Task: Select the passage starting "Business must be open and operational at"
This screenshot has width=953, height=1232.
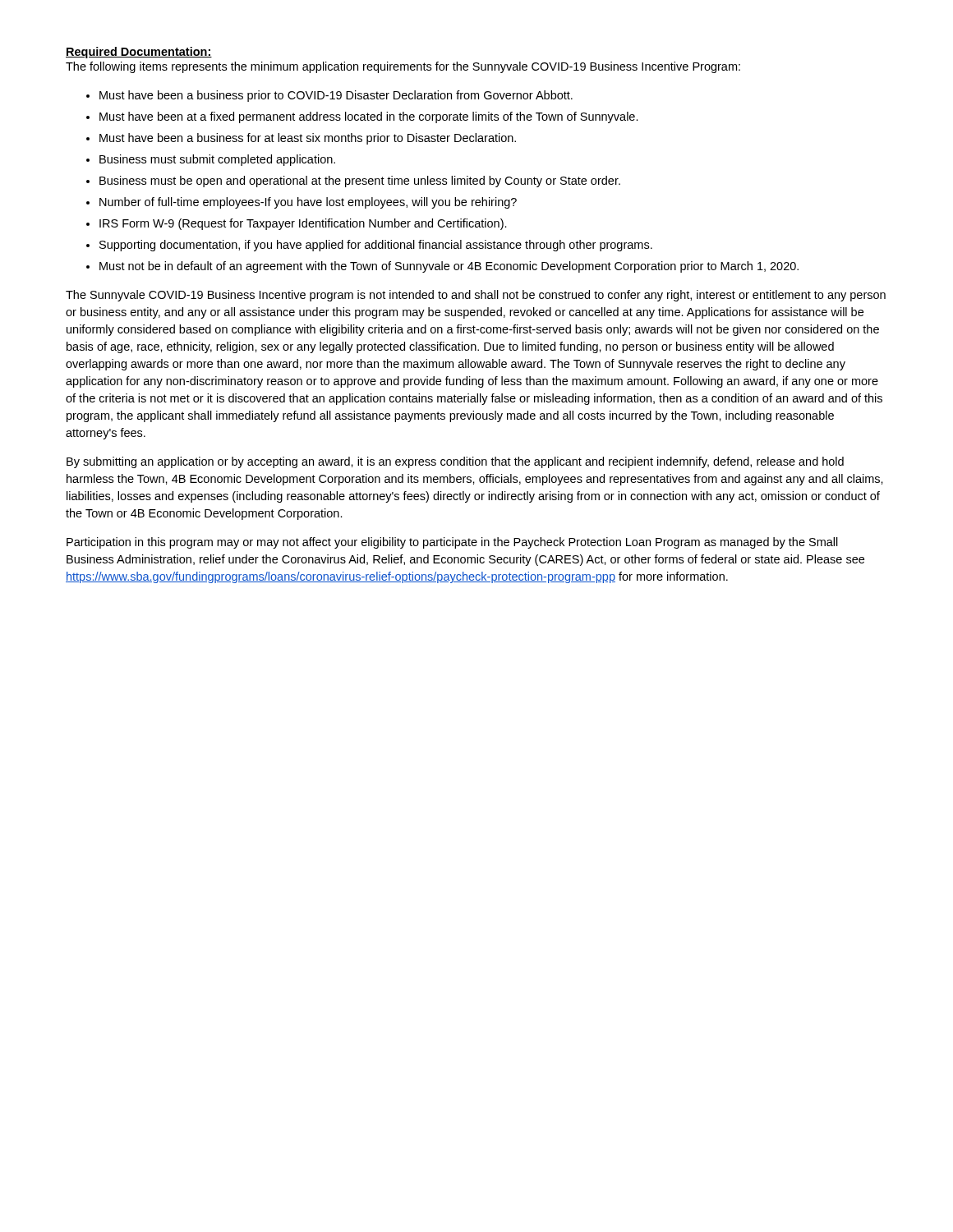Action: [360, 181]
